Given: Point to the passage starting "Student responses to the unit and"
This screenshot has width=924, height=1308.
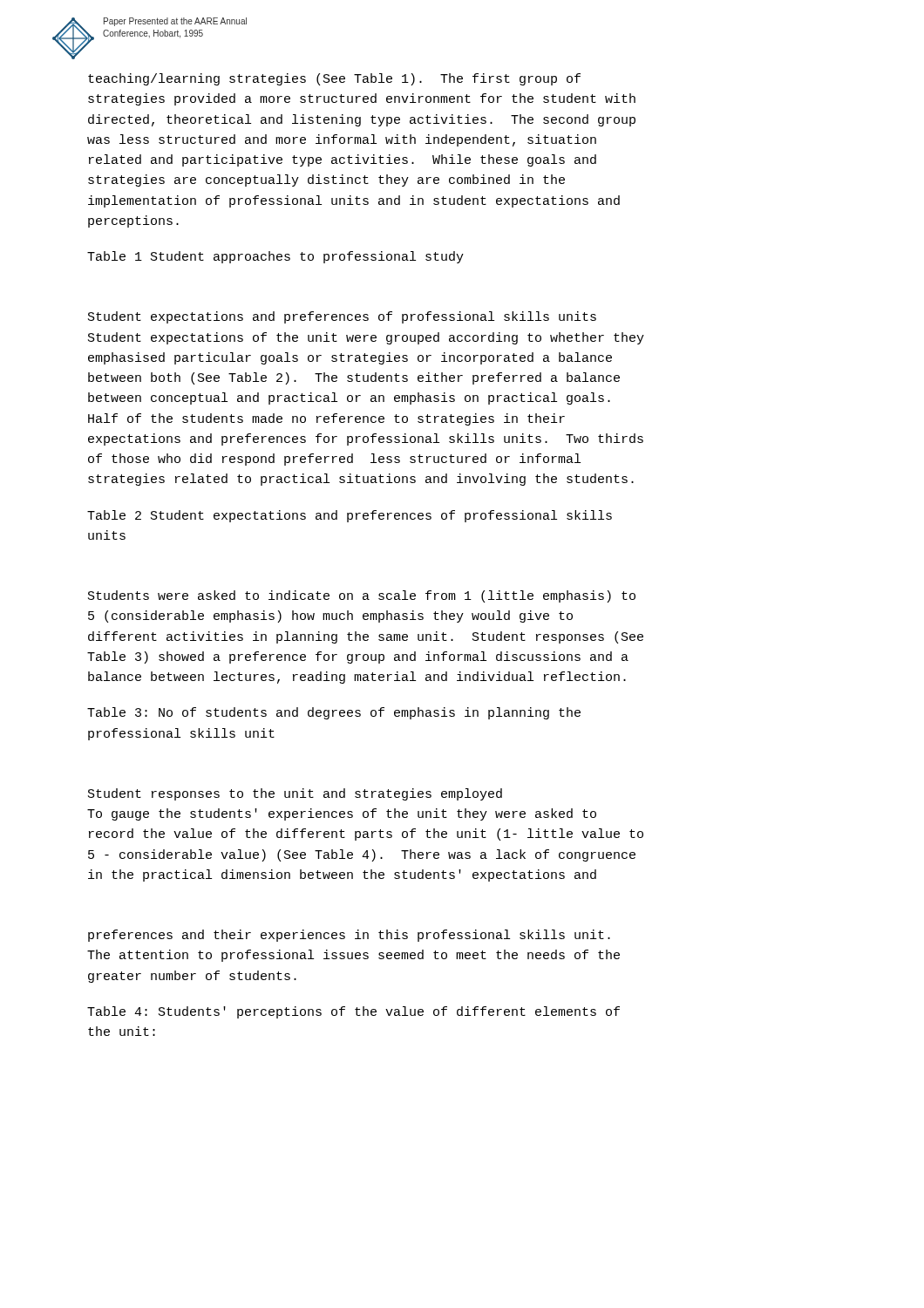Looking at the screenshot, I should click(366, 835).
